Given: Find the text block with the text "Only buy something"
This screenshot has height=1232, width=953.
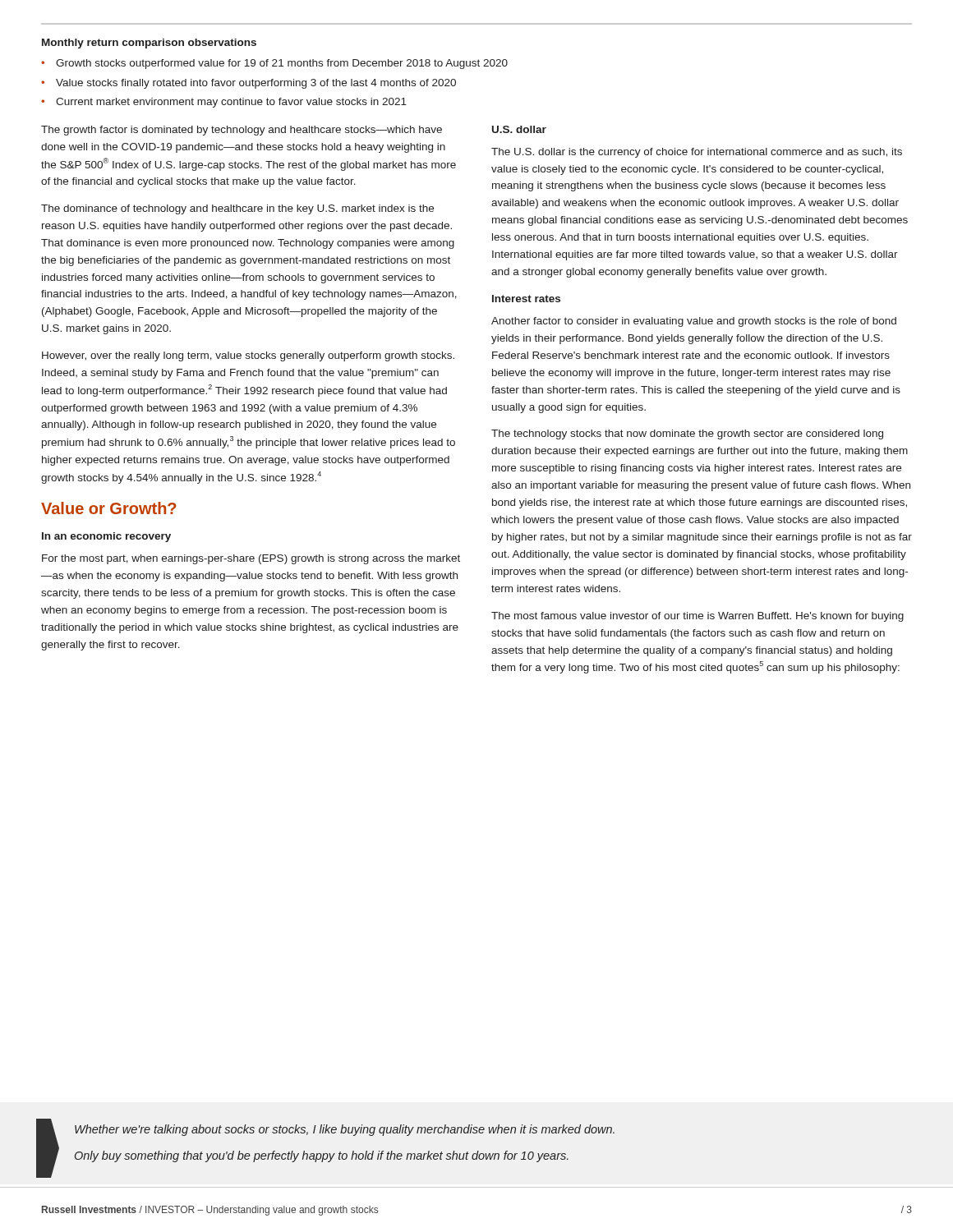Looking at the screenshot, I should [322, 1156].
